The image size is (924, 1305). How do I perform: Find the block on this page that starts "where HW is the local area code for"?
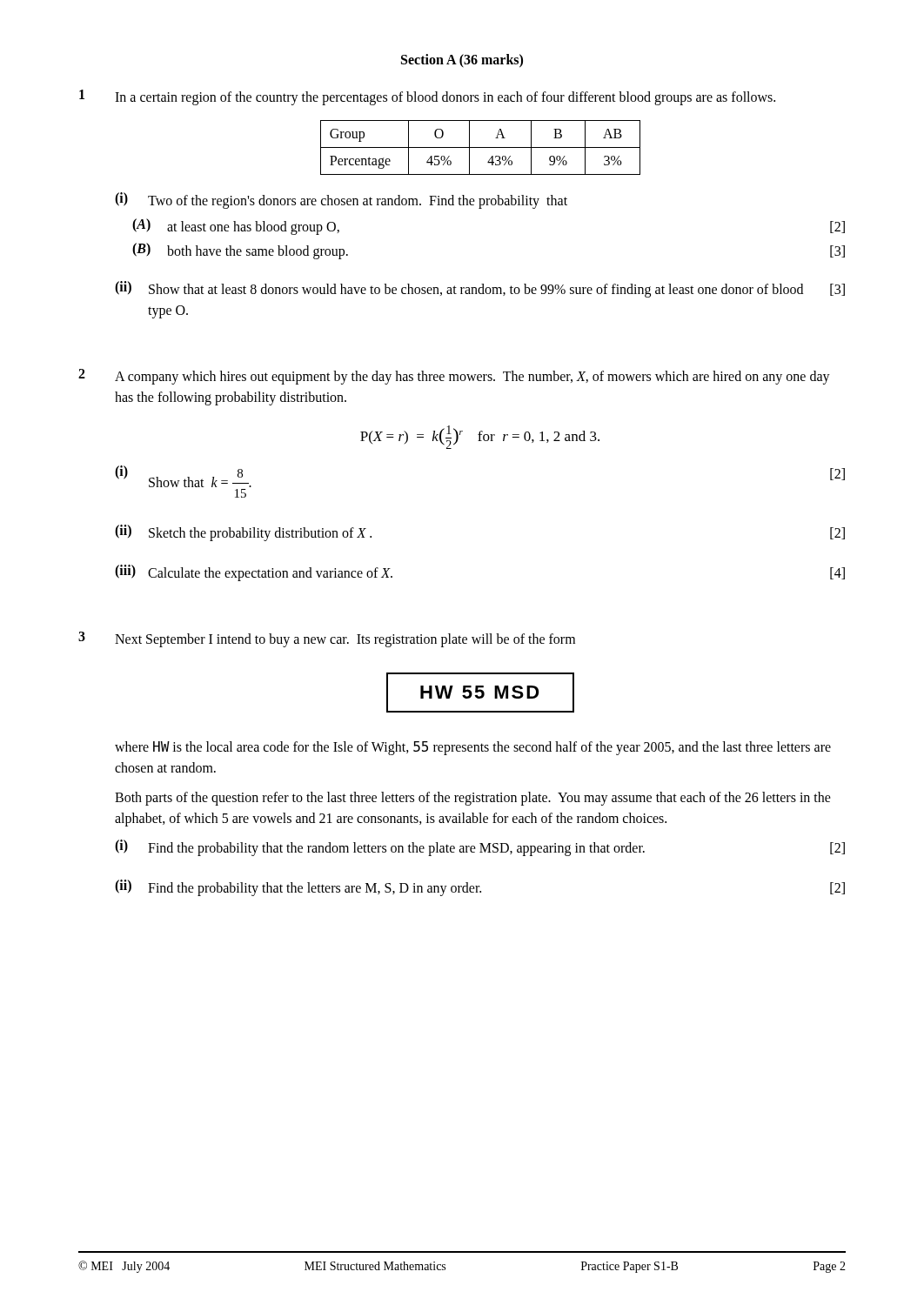(x=473, y=757)
